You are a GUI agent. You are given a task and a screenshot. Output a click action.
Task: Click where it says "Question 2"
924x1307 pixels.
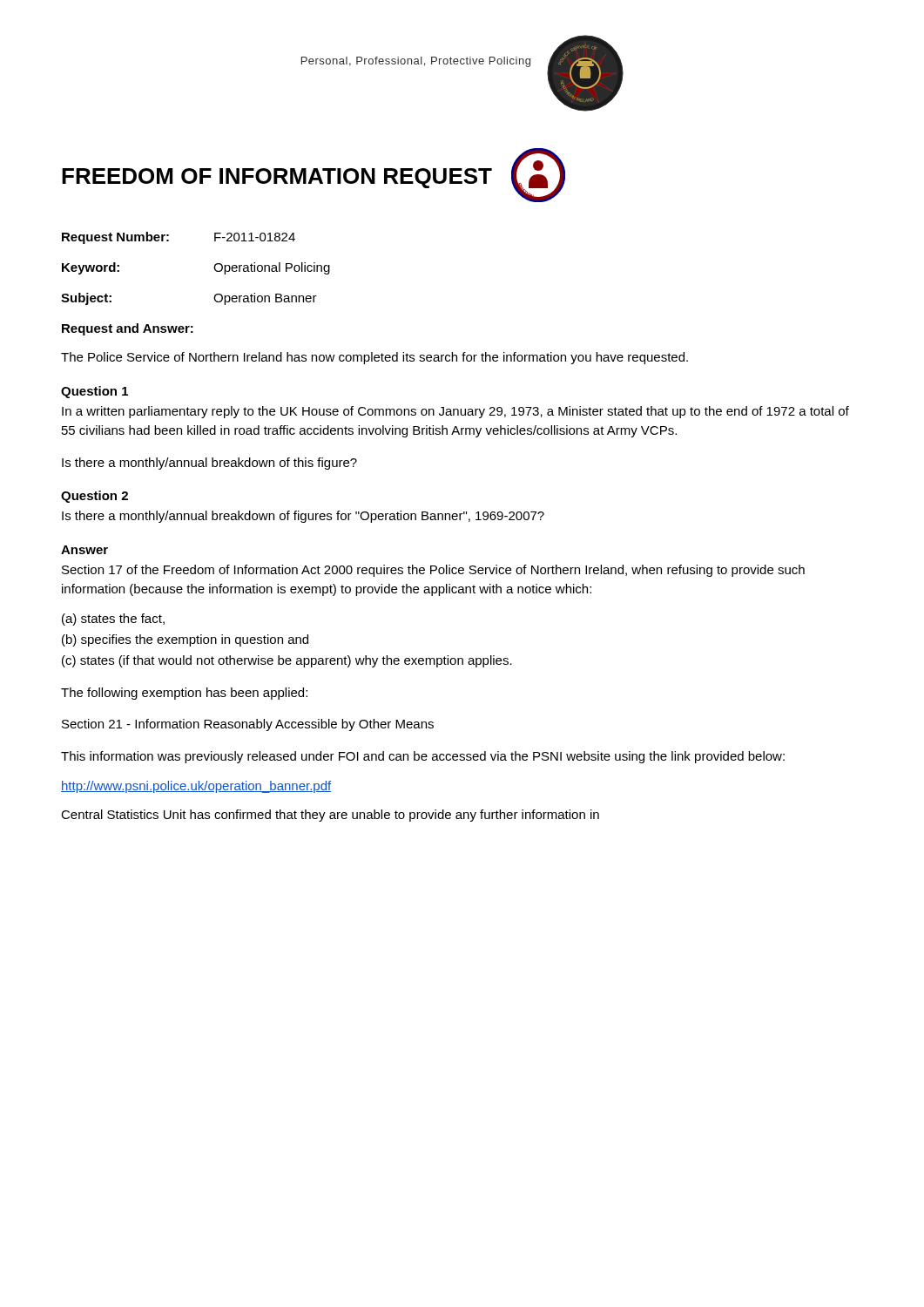pyautogui.click(x=95, y=495)
